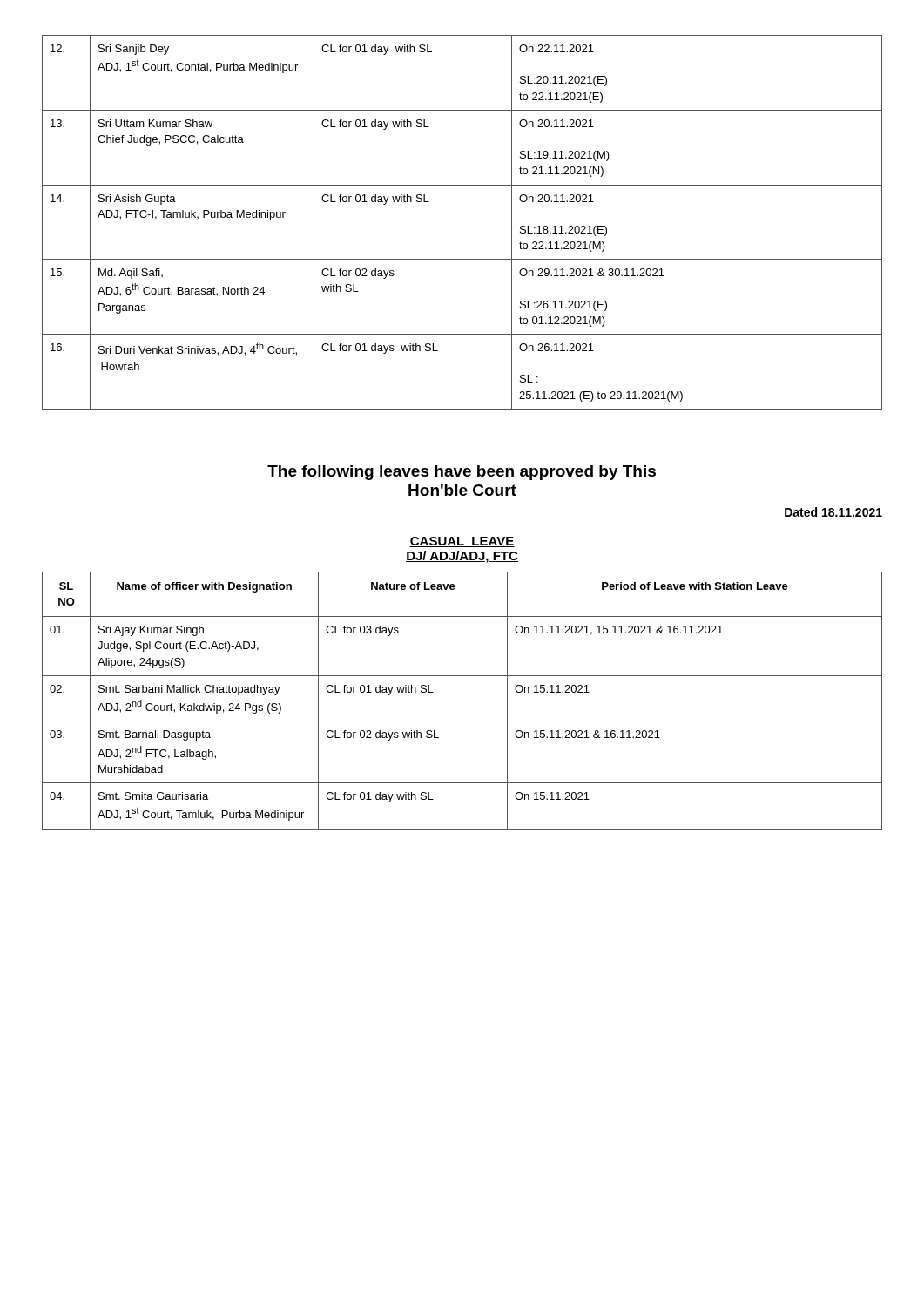Click on the passage starting "Dated 18.11.2021"
924x1307 pixels.
(x=833, y=512)
